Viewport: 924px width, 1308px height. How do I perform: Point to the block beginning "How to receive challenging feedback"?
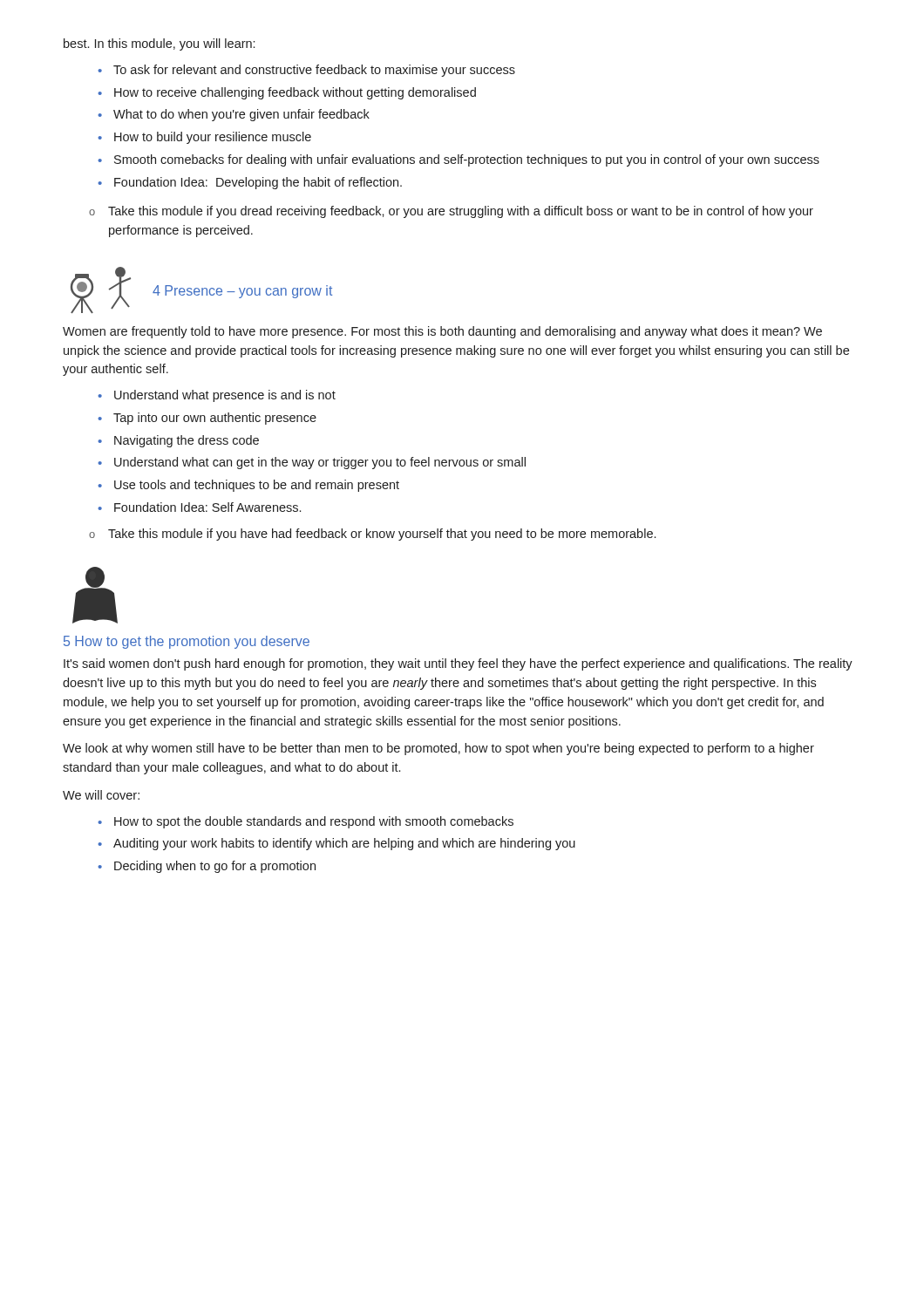pos(295,92)
